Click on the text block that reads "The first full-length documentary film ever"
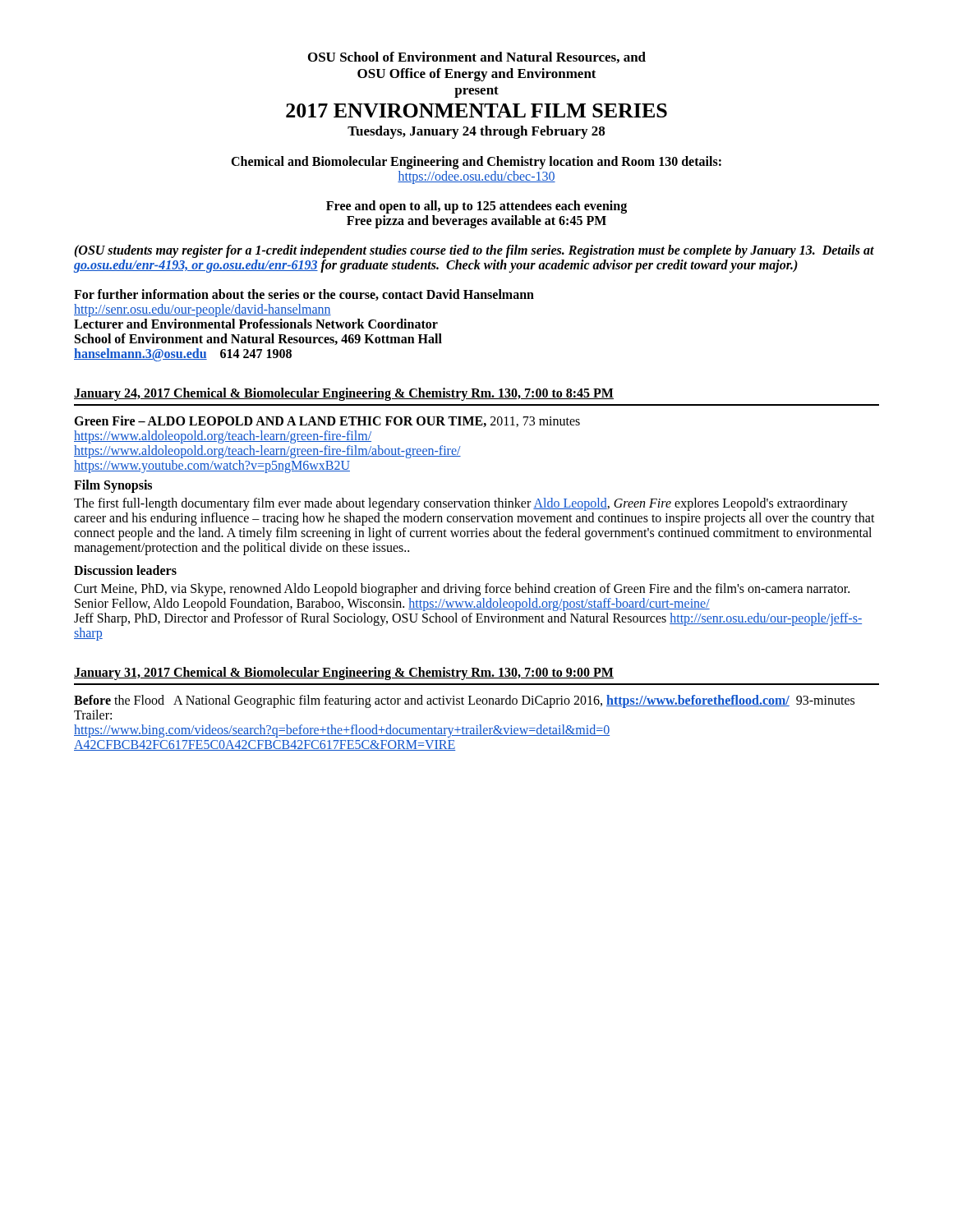The width and height of the screenshot is (953, 1232). [474, 525]
